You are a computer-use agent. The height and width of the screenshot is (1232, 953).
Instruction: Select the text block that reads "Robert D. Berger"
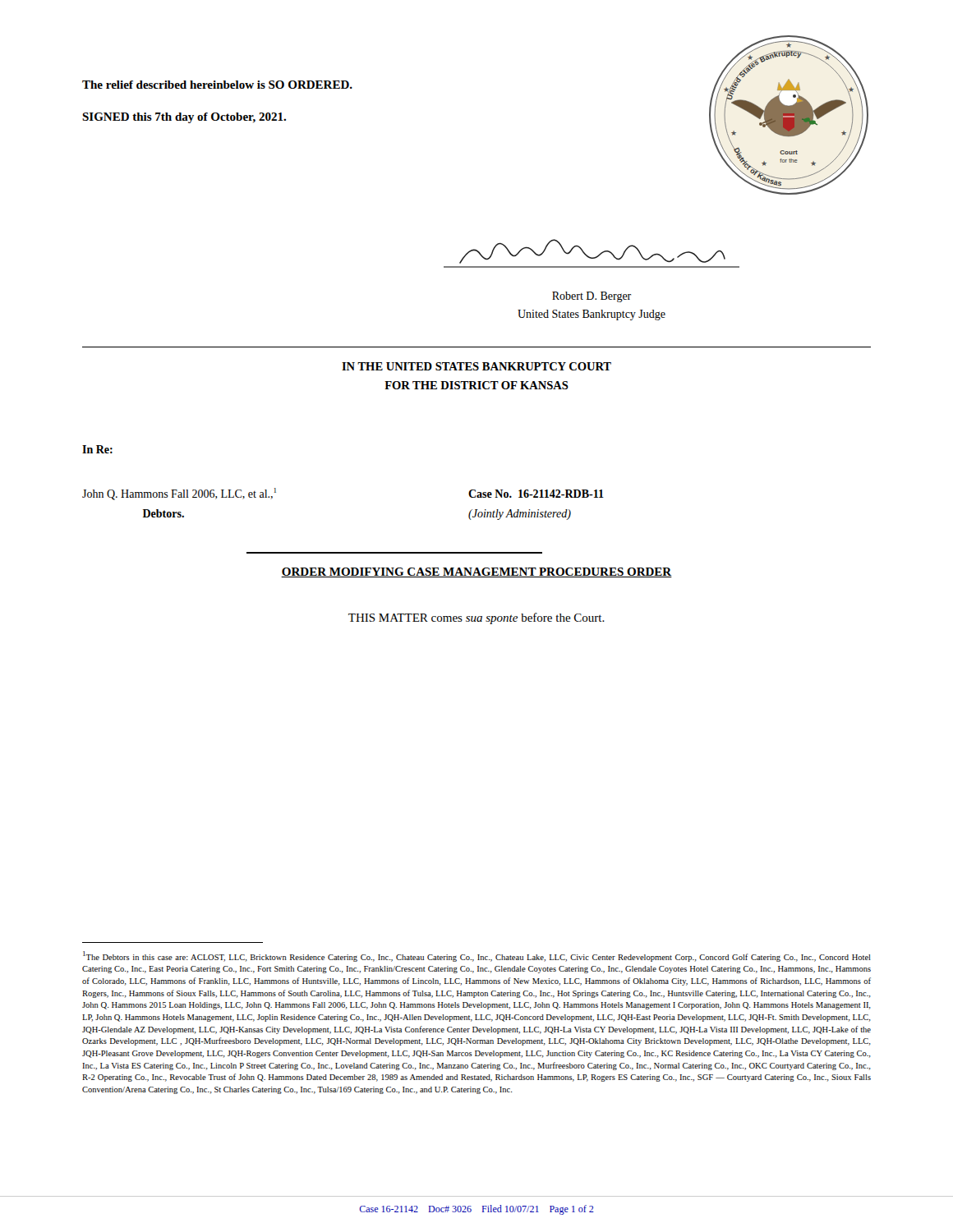pyautogui.click(x=592, y=305)
